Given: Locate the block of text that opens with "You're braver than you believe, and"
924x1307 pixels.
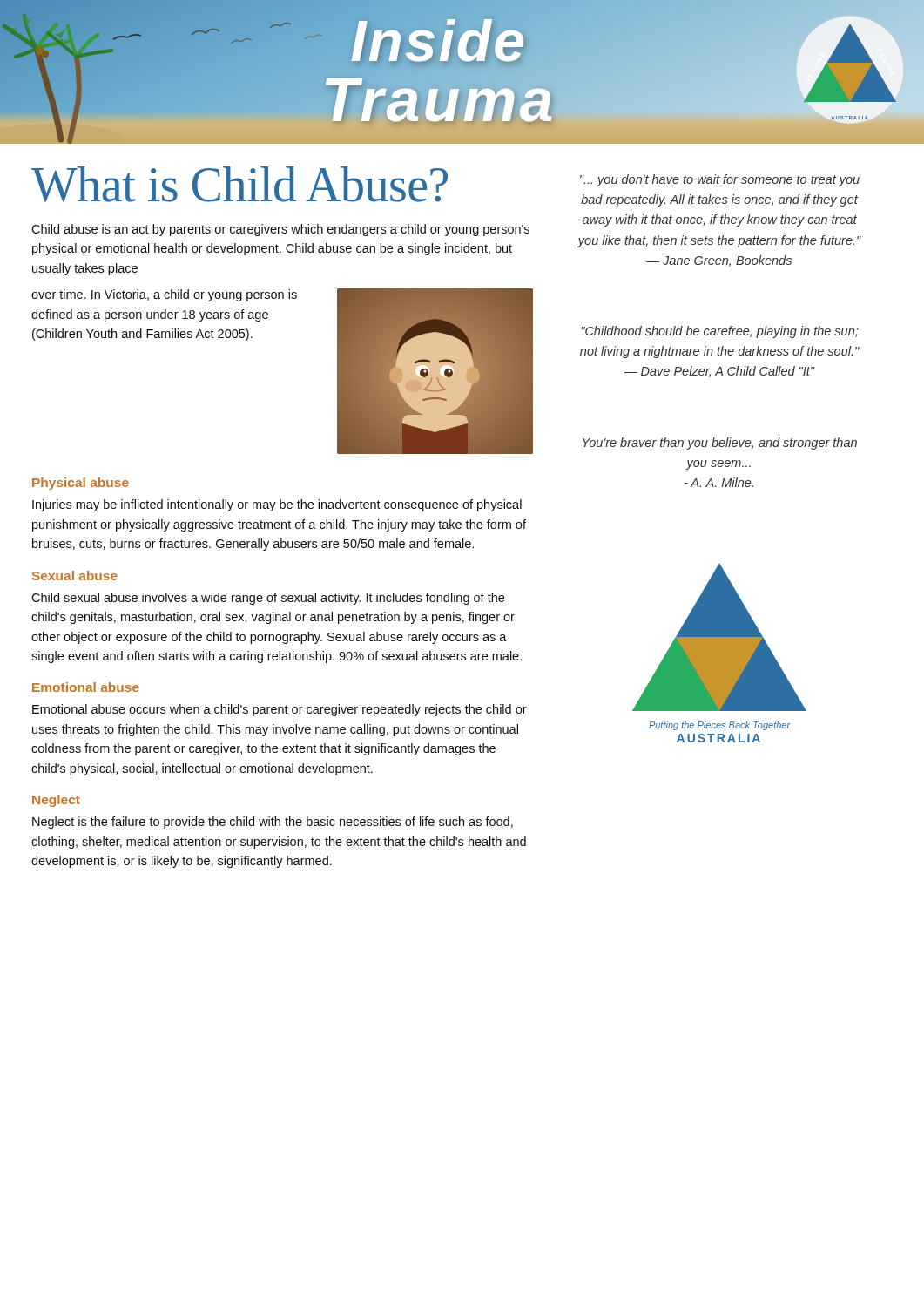Looking at the screenshot, I should click(719, 463).
